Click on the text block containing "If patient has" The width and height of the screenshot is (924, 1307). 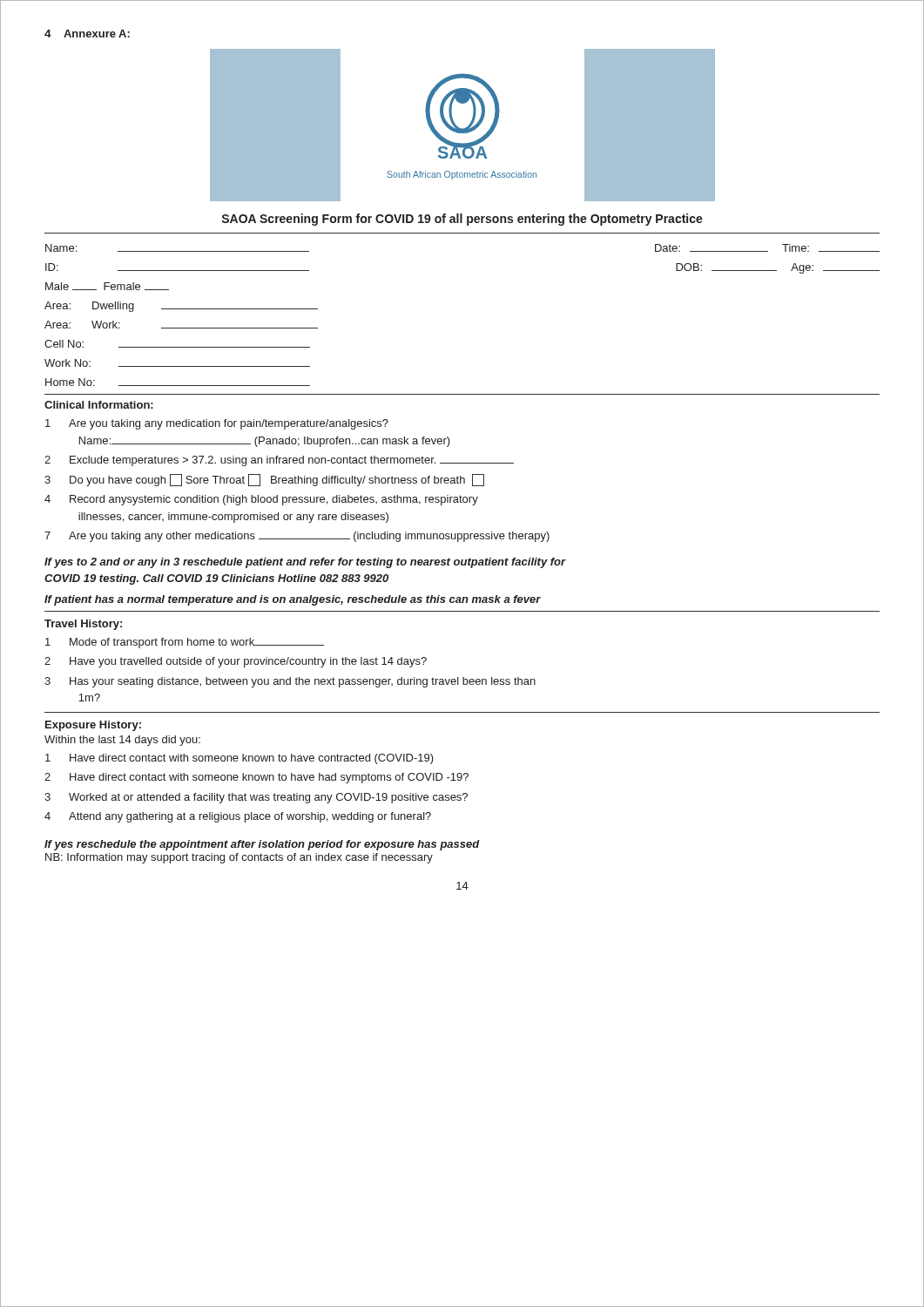[292, 599]
